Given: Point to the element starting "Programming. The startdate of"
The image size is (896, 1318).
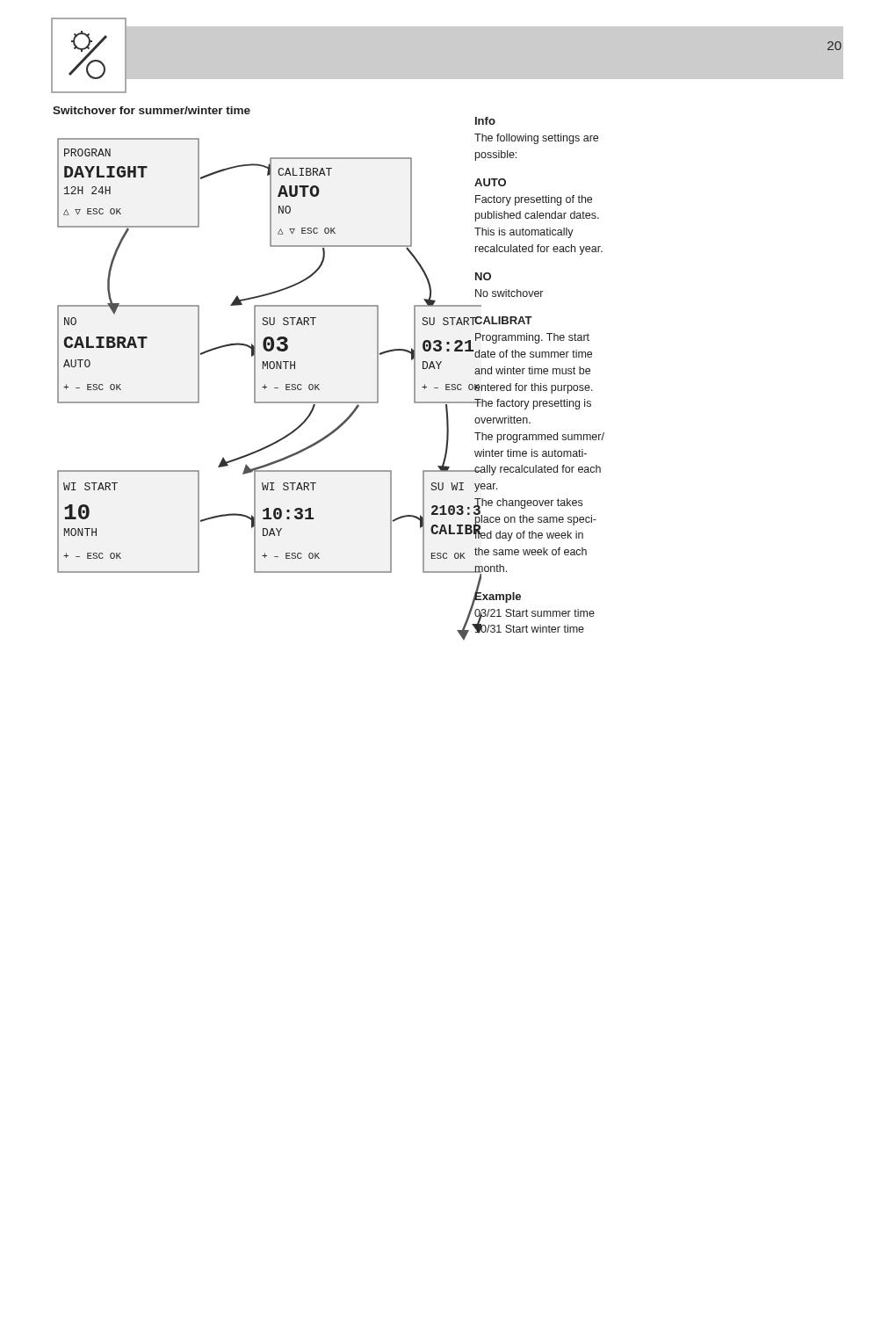Looking at the screenshot, I should [539, 453].
